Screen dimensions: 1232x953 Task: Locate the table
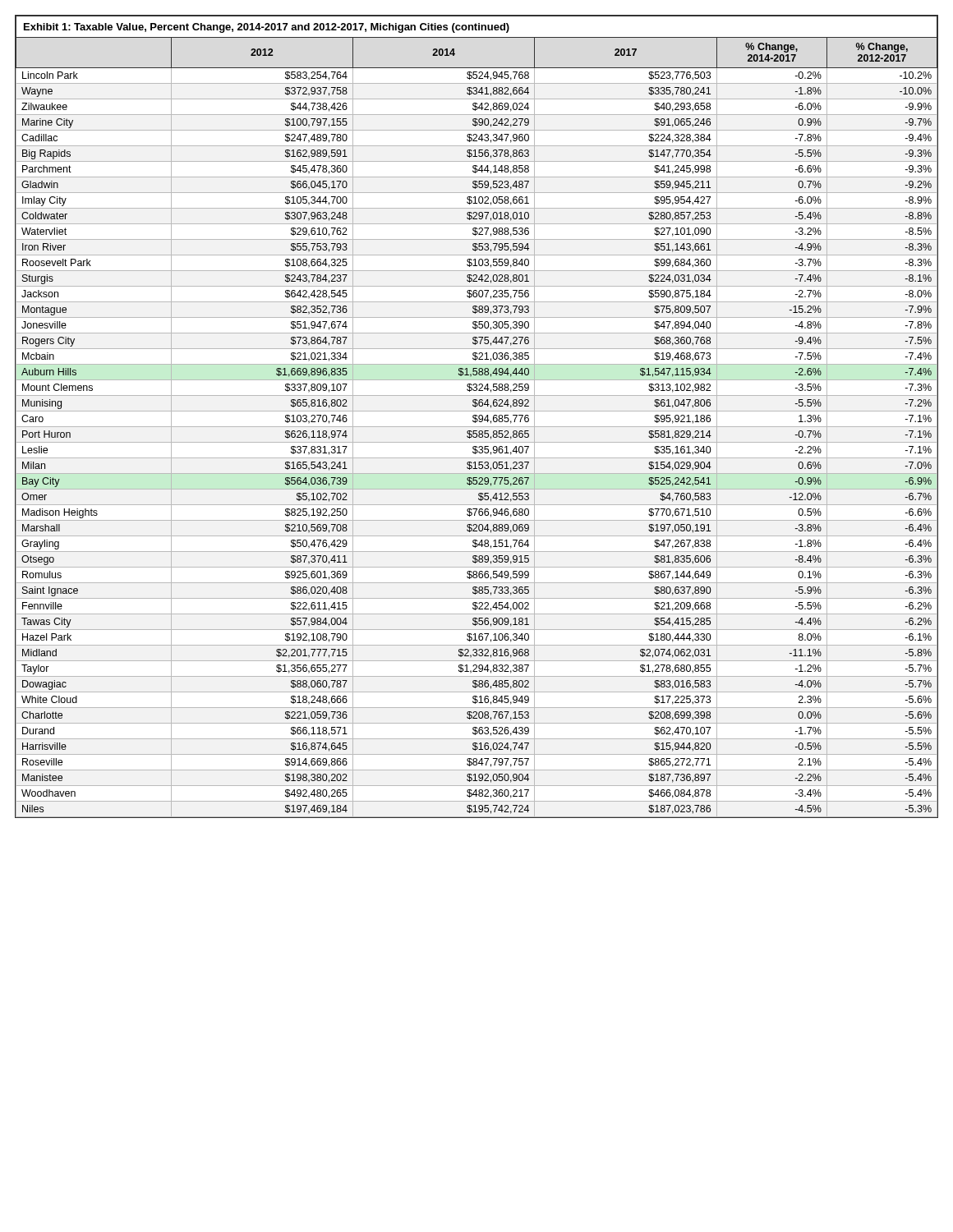pos(476,416)
